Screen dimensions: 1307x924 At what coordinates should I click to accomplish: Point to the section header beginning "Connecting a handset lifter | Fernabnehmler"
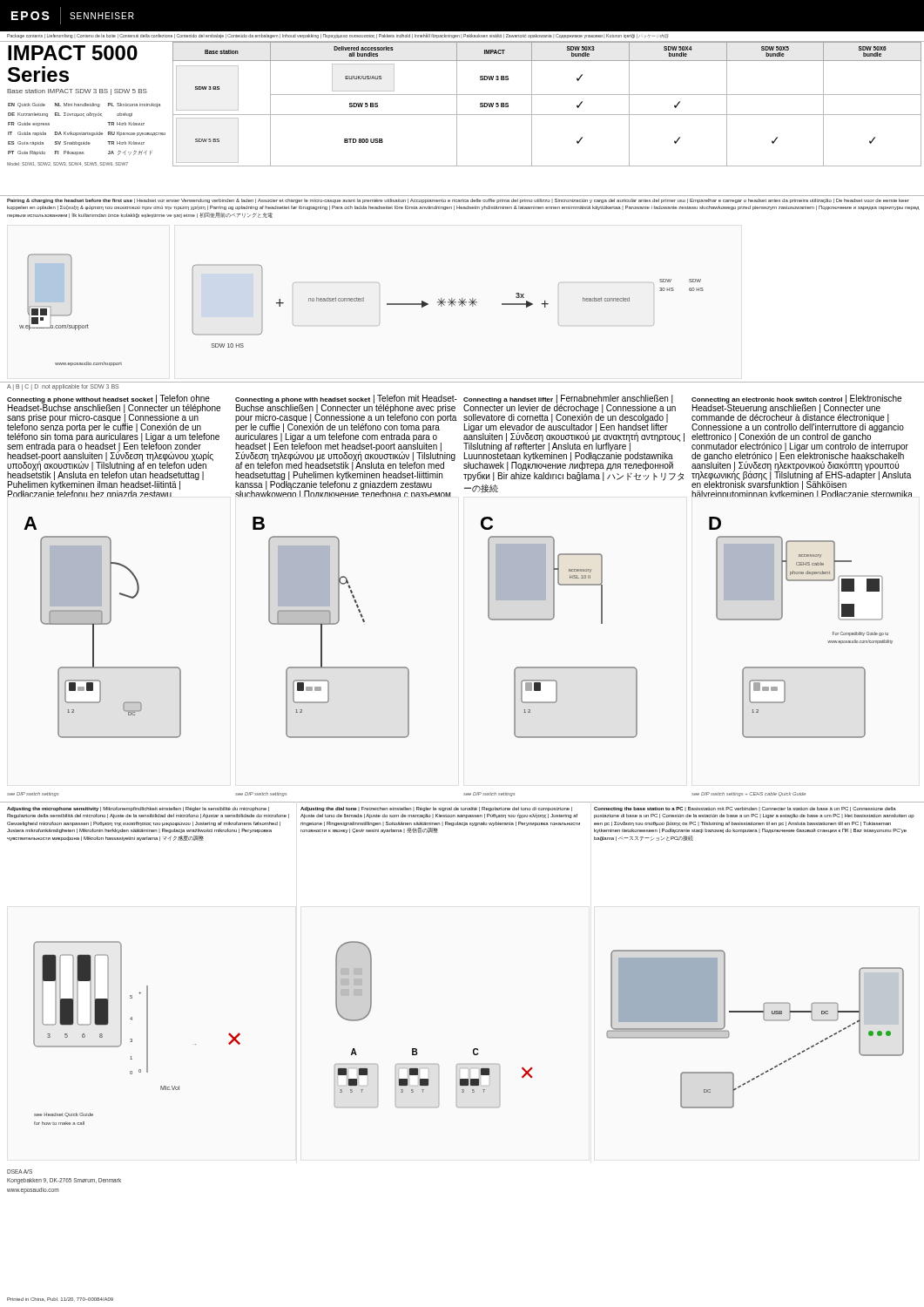[574, 443]
